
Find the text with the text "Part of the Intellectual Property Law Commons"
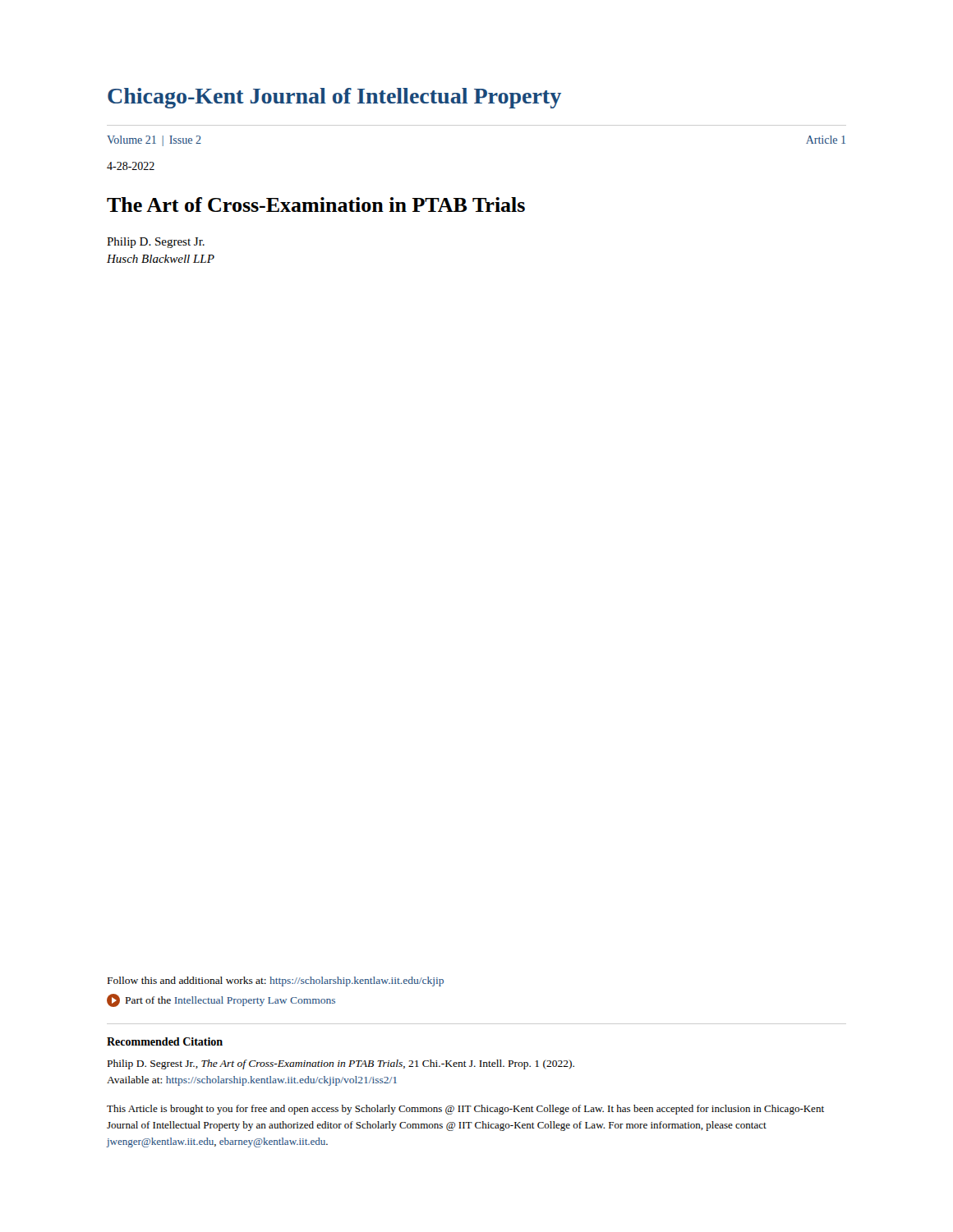pyautogui.click(x=221, y=1000)
